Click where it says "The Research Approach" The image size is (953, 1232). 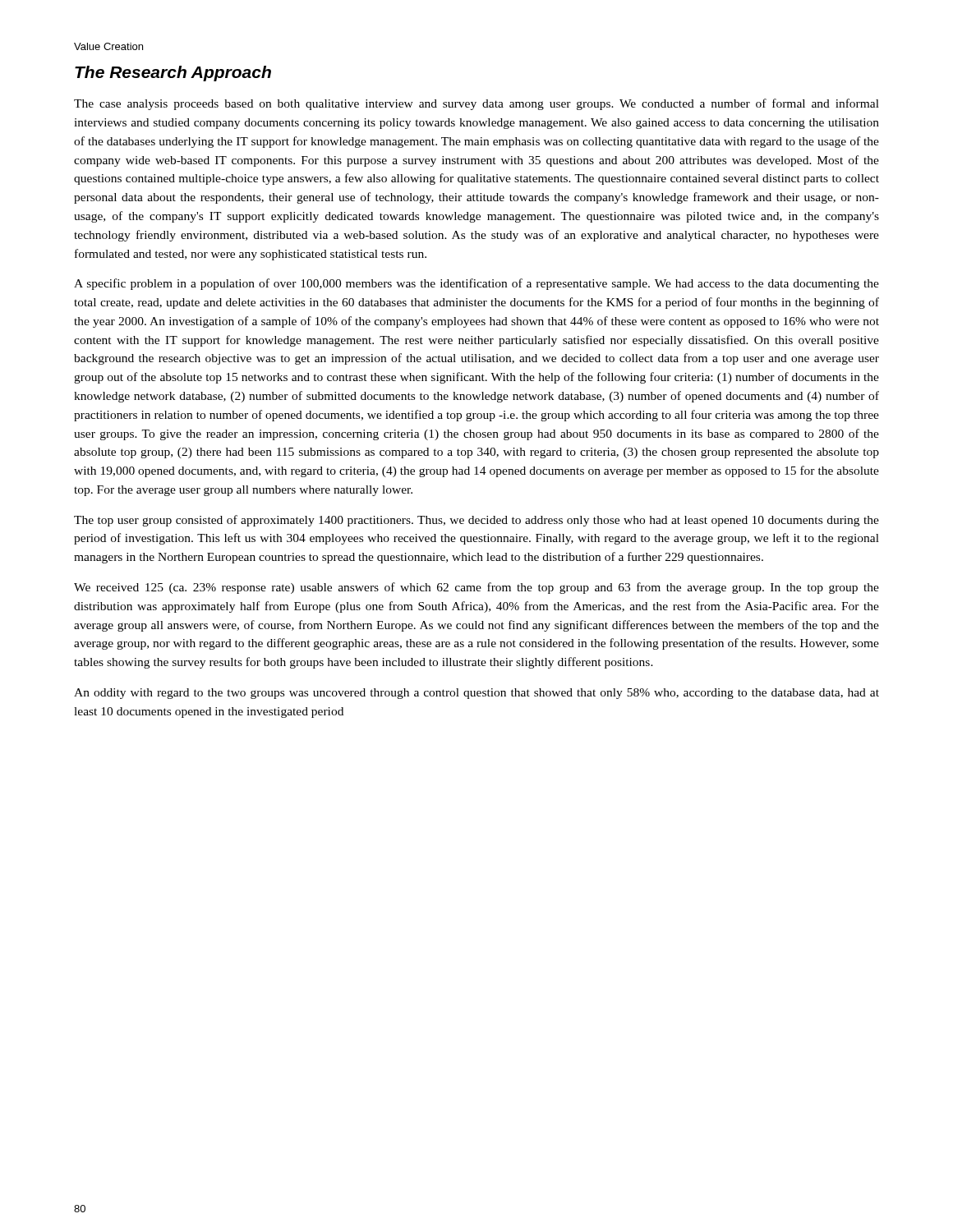[x=173, y=72]
